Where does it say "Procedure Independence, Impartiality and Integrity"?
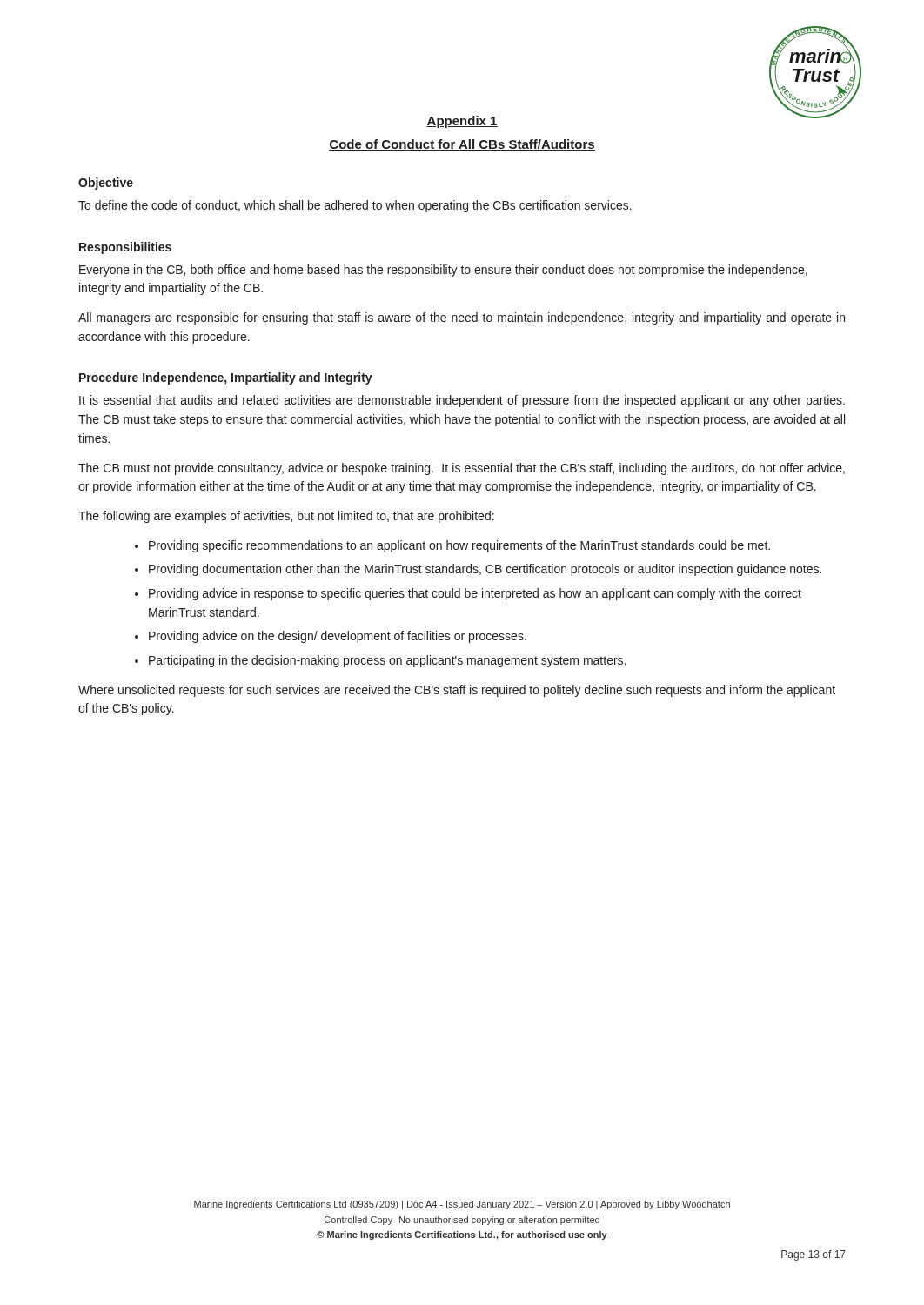The image size is (924, 1305). pyautogui.click(x=225, y=378)
